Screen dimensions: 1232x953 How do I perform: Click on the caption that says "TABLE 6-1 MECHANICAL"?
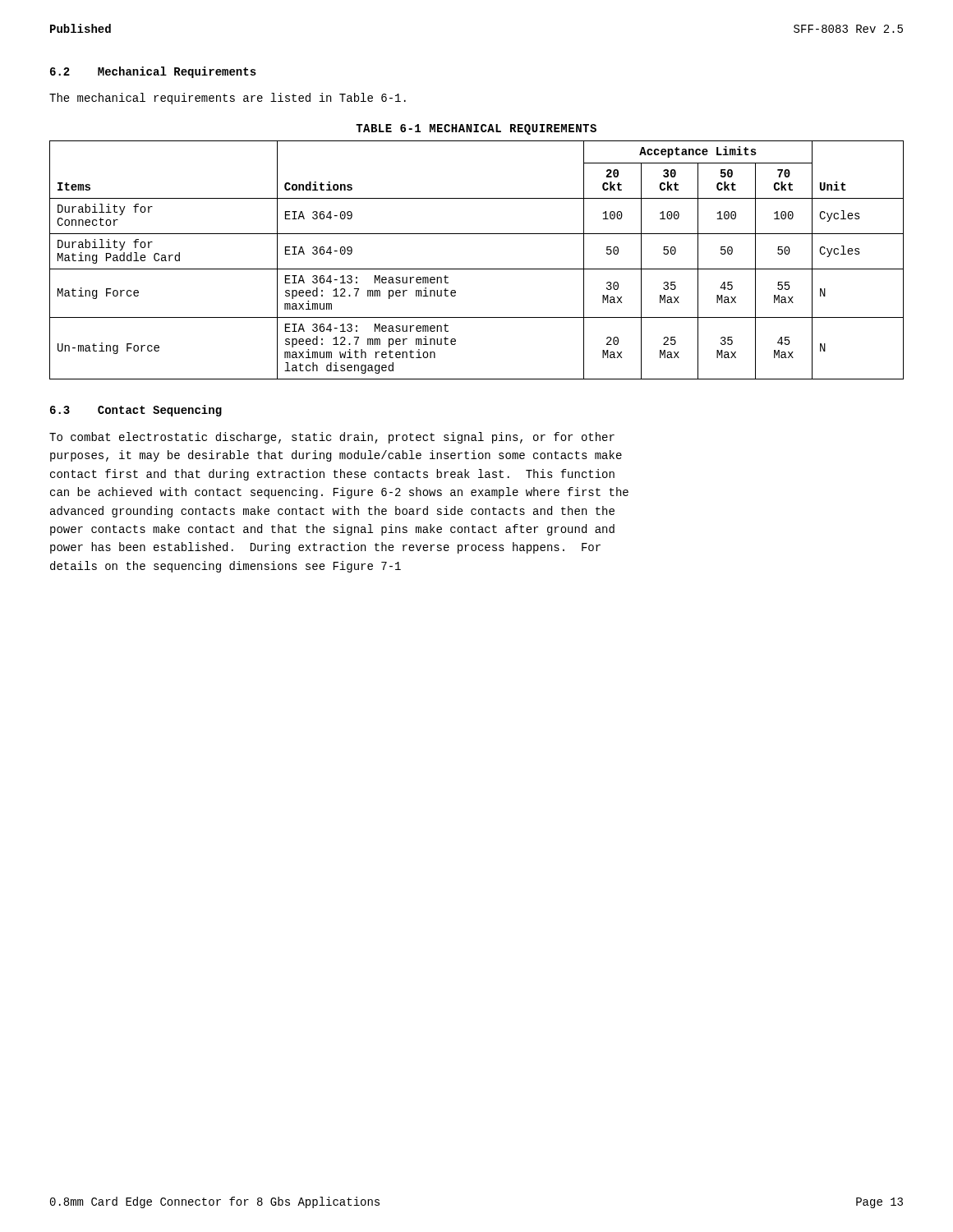[x=476, y=129]
